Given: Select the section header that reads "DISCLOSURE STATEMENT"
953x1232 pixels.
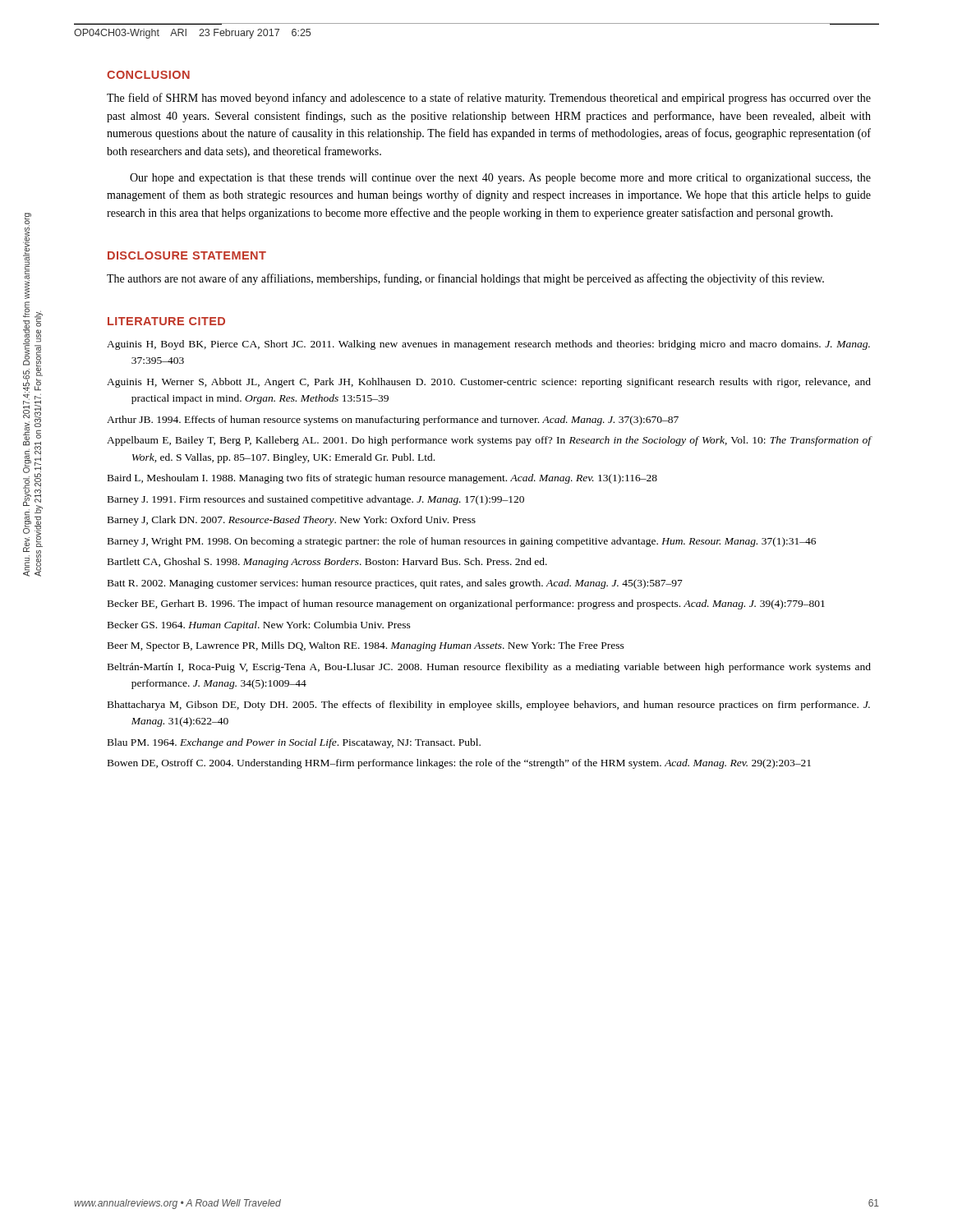Looking at the screenshot, I should click(187, 255).
